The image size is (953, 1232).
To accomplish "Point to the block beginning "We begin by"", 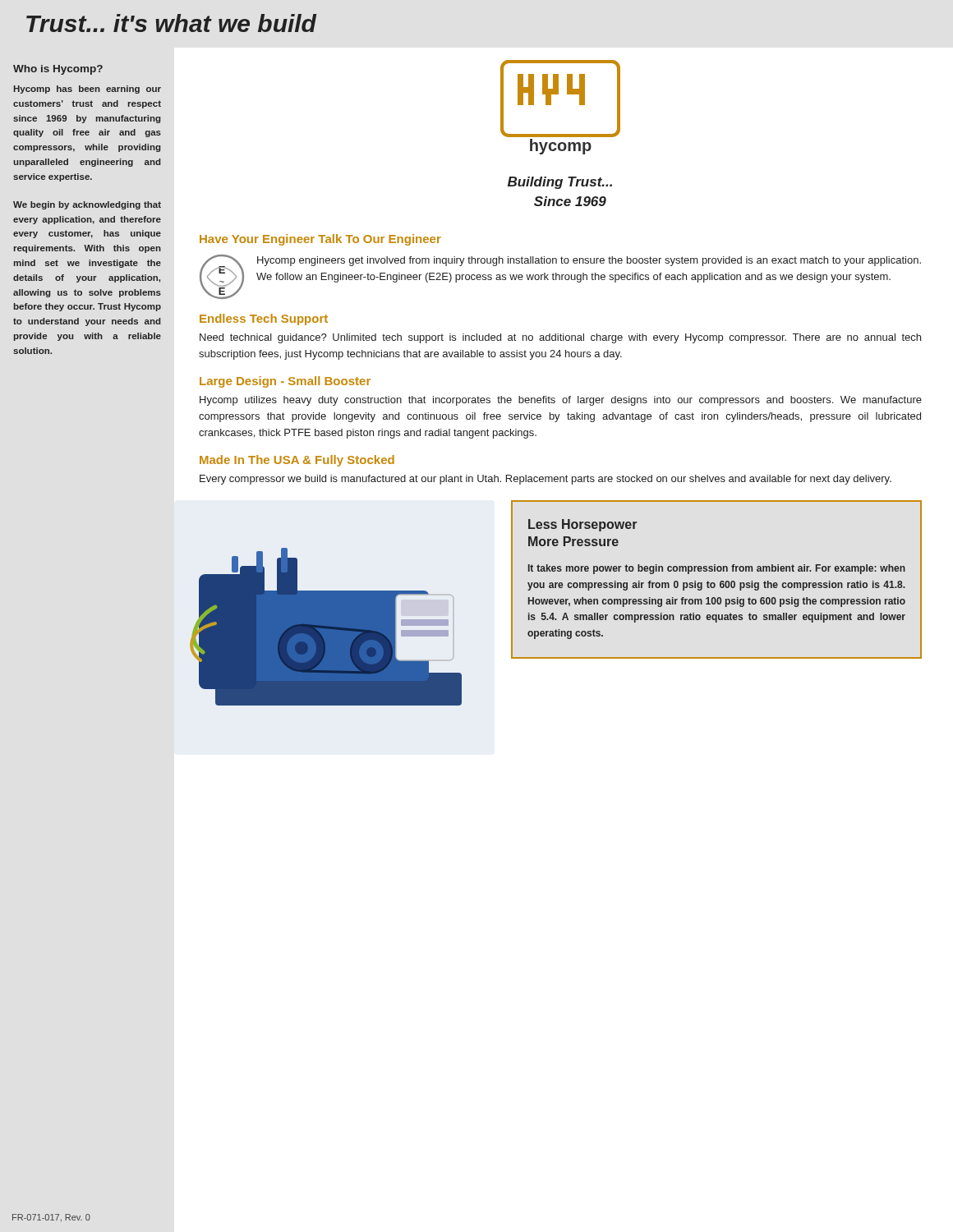I will (x=87, y=277).
